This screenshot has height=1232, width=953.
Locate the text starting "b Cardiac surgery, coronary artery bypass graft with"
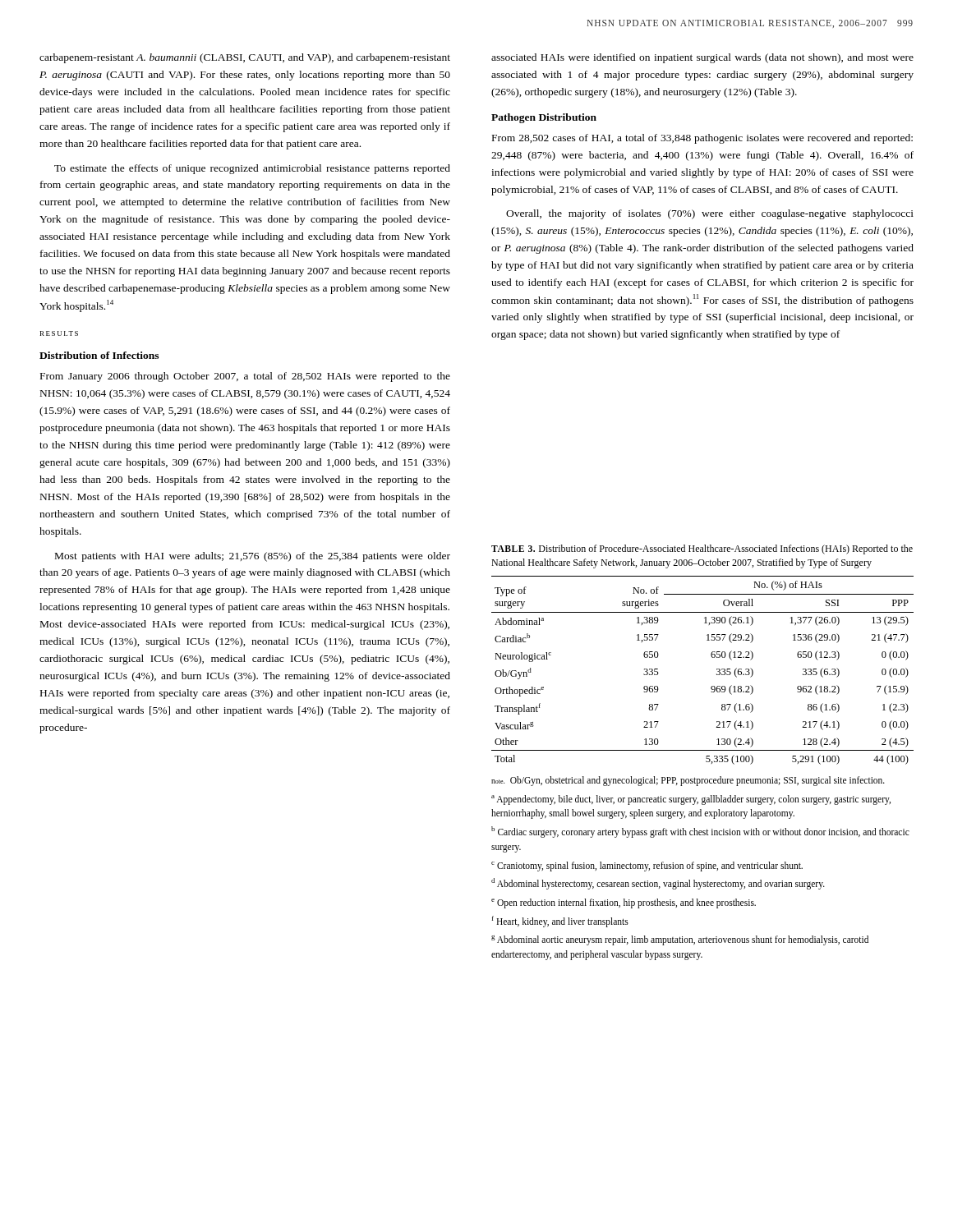click(x=702, y=839)
